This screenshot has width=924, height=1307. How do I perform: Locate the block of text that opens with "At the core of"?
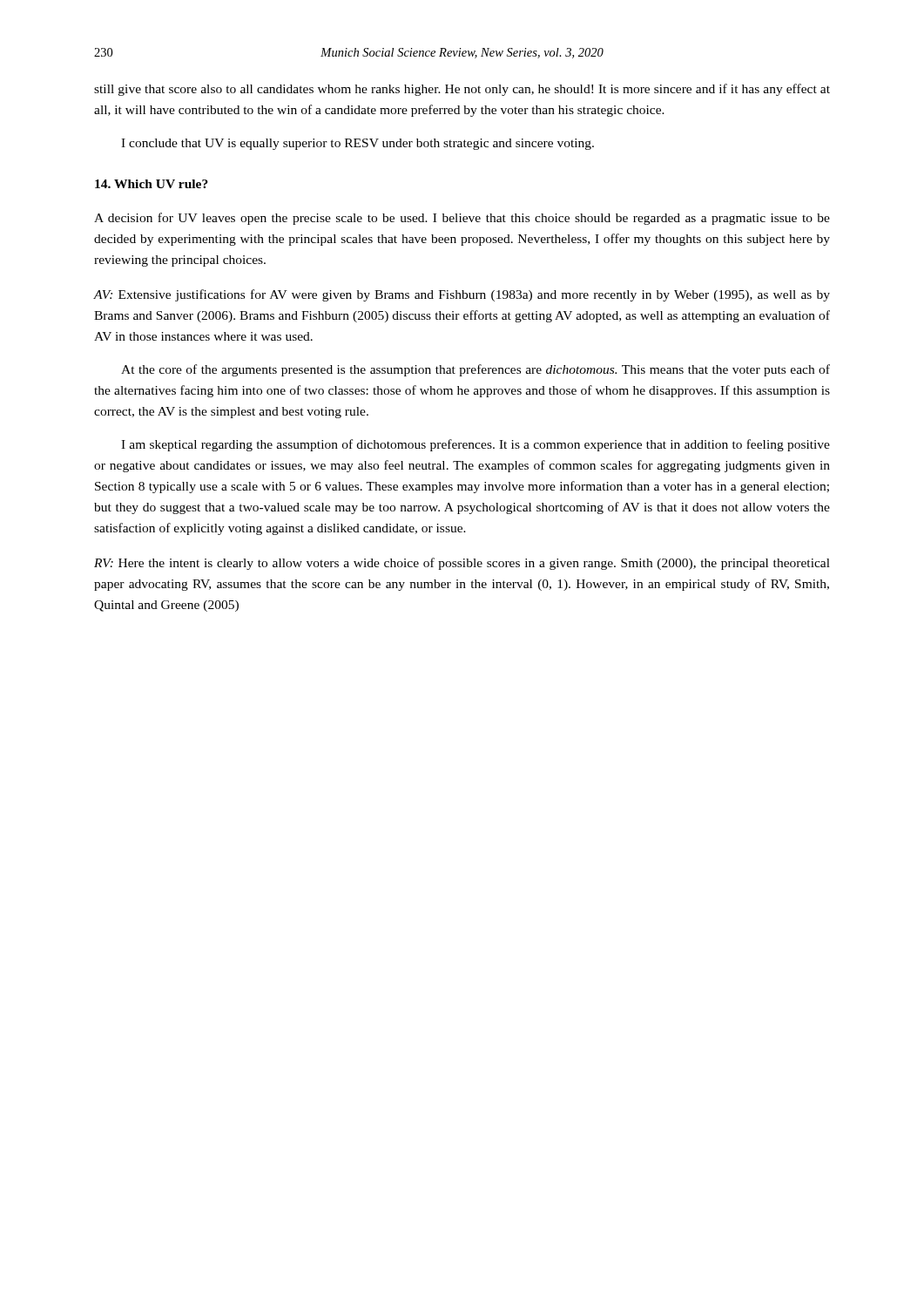point(462,391)
